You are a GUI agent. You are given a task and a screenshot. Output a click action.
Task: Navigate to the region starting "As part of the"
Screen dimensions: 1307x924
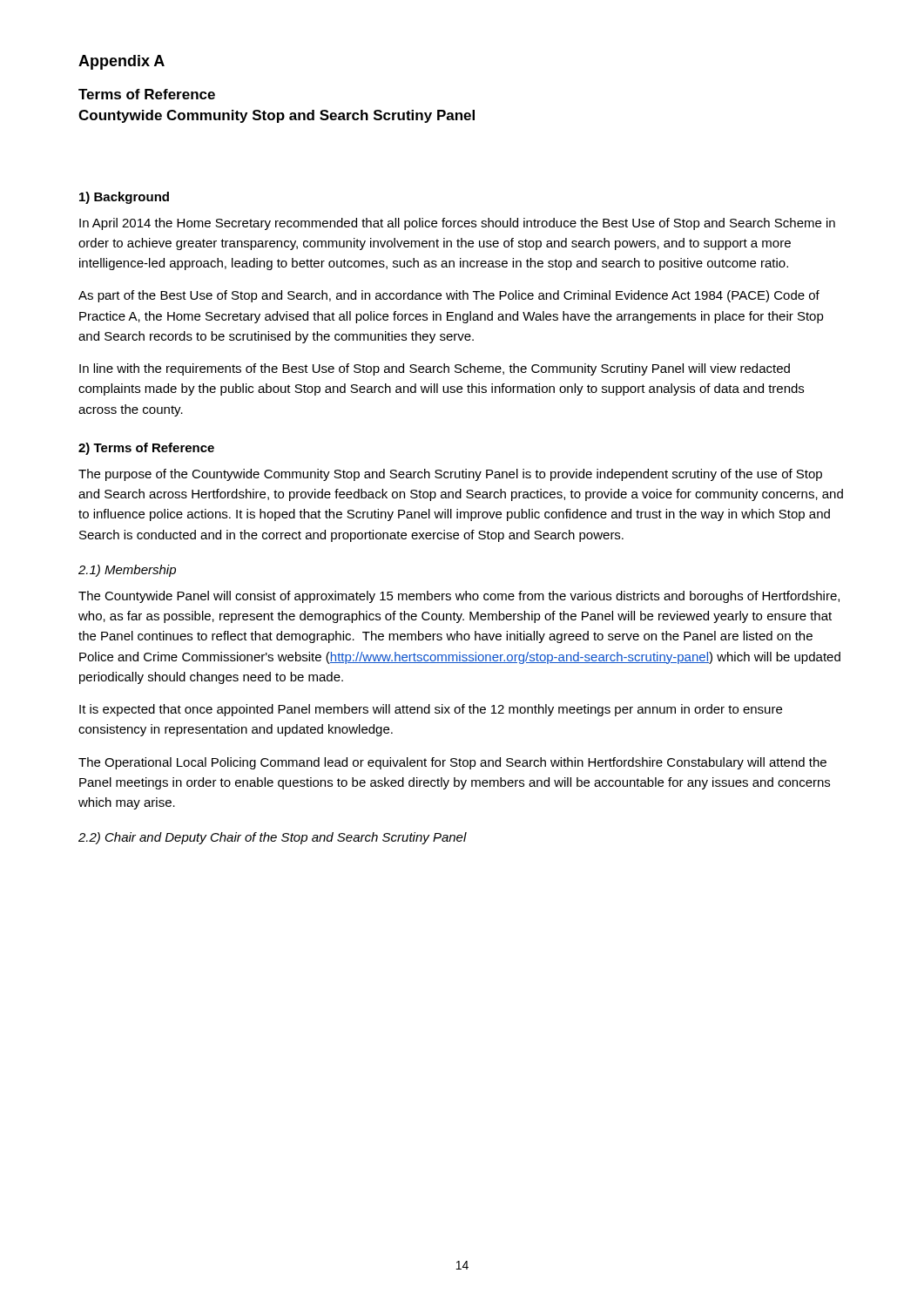click(451, 316)
